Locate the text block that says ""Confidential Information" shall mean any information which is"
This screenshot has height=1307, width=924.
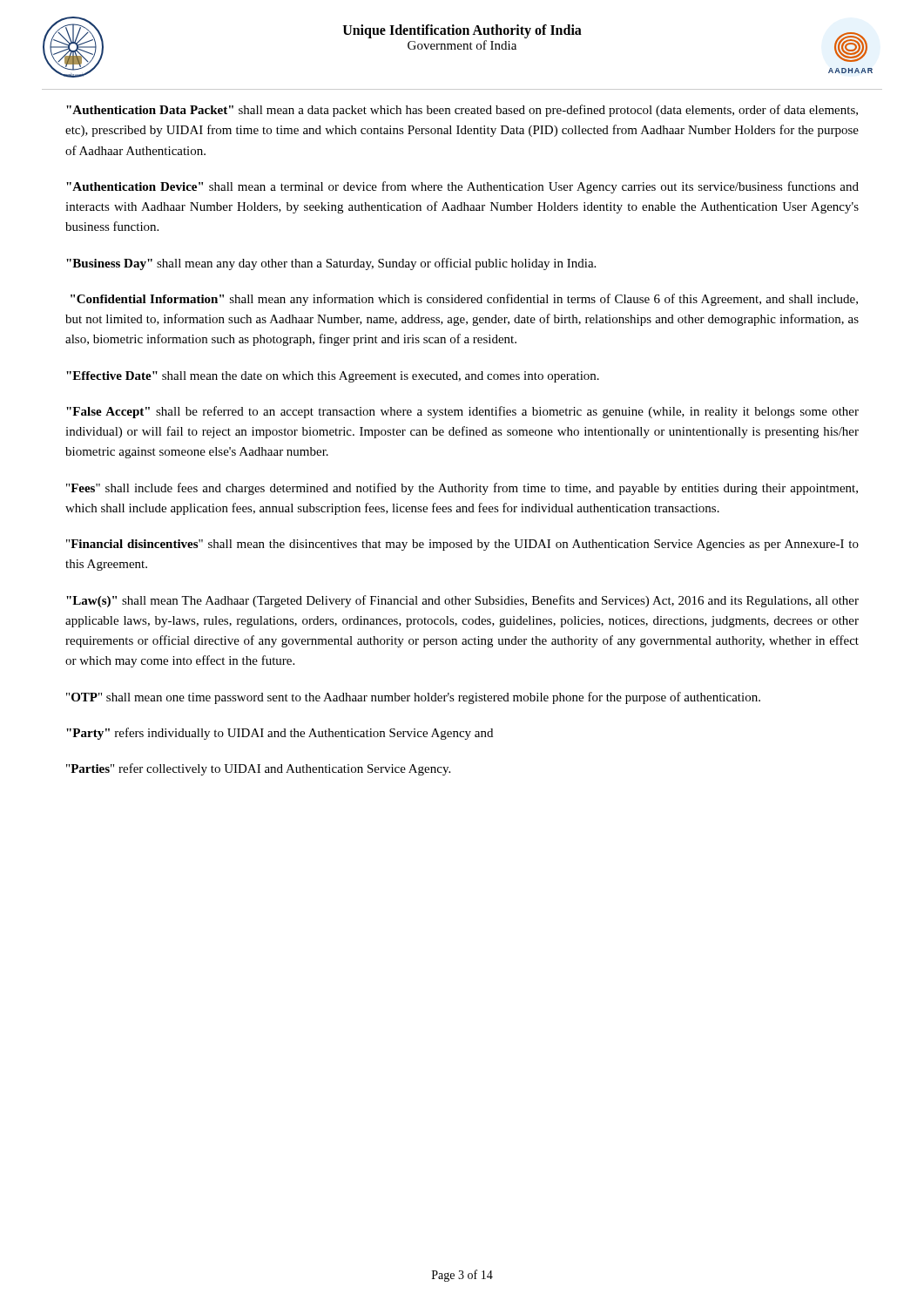pos(462,319)
